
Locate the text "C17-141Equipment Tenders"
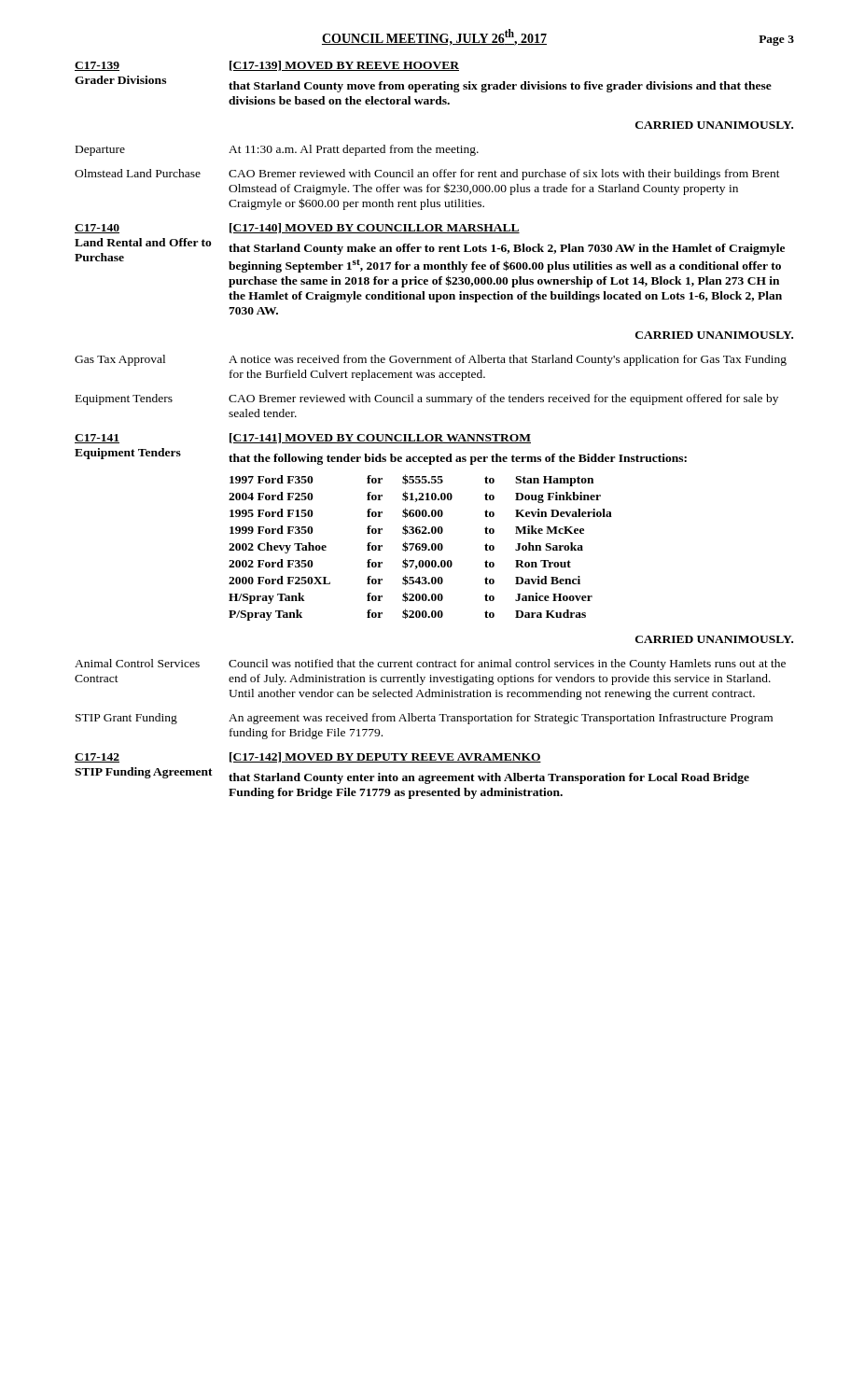coord(128,445)
